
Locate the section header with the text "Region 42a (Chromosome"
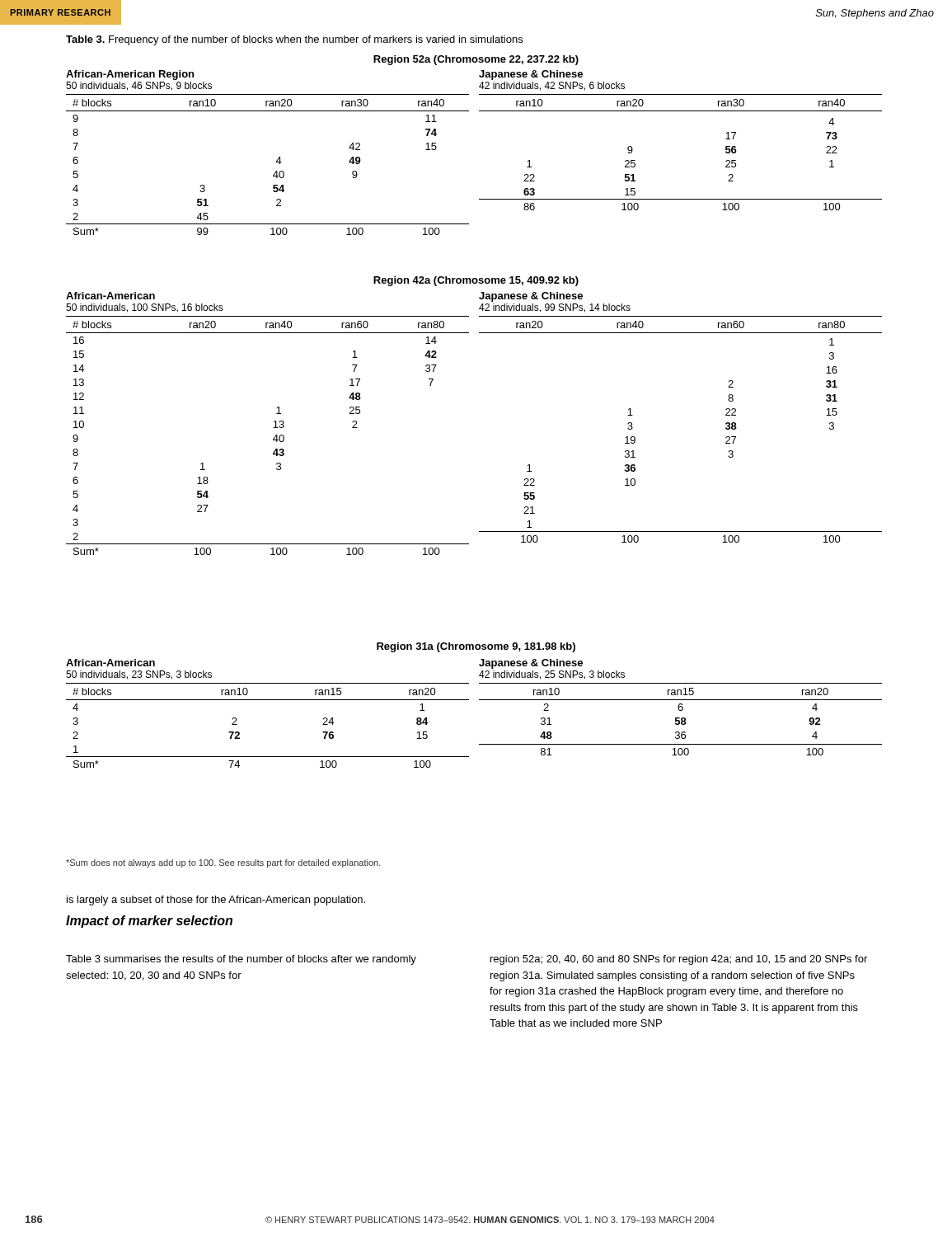coord(476,280)
